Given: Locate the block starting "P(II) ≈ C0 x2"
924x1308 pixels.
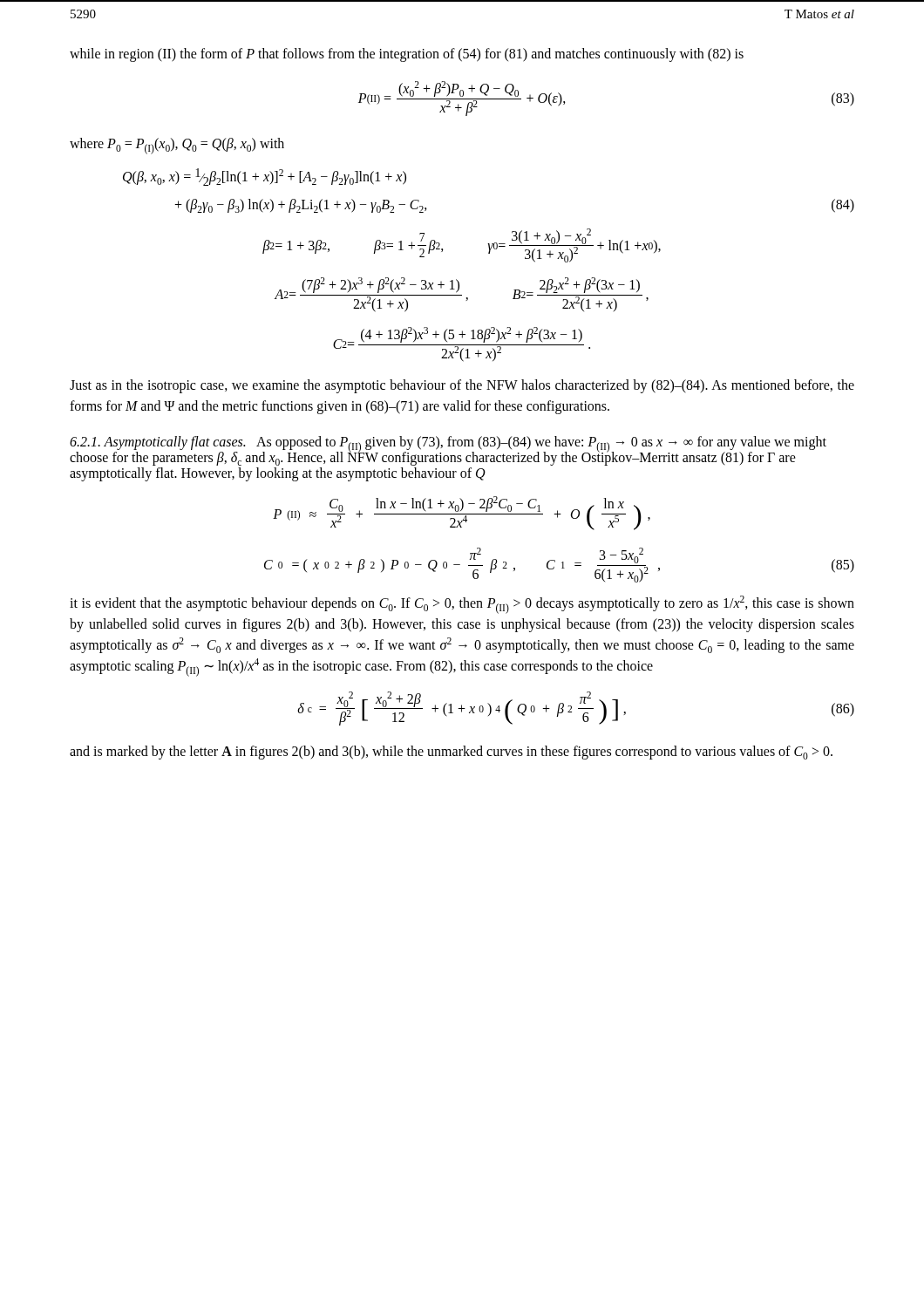Looking at the screenshot, I should 462,540.
